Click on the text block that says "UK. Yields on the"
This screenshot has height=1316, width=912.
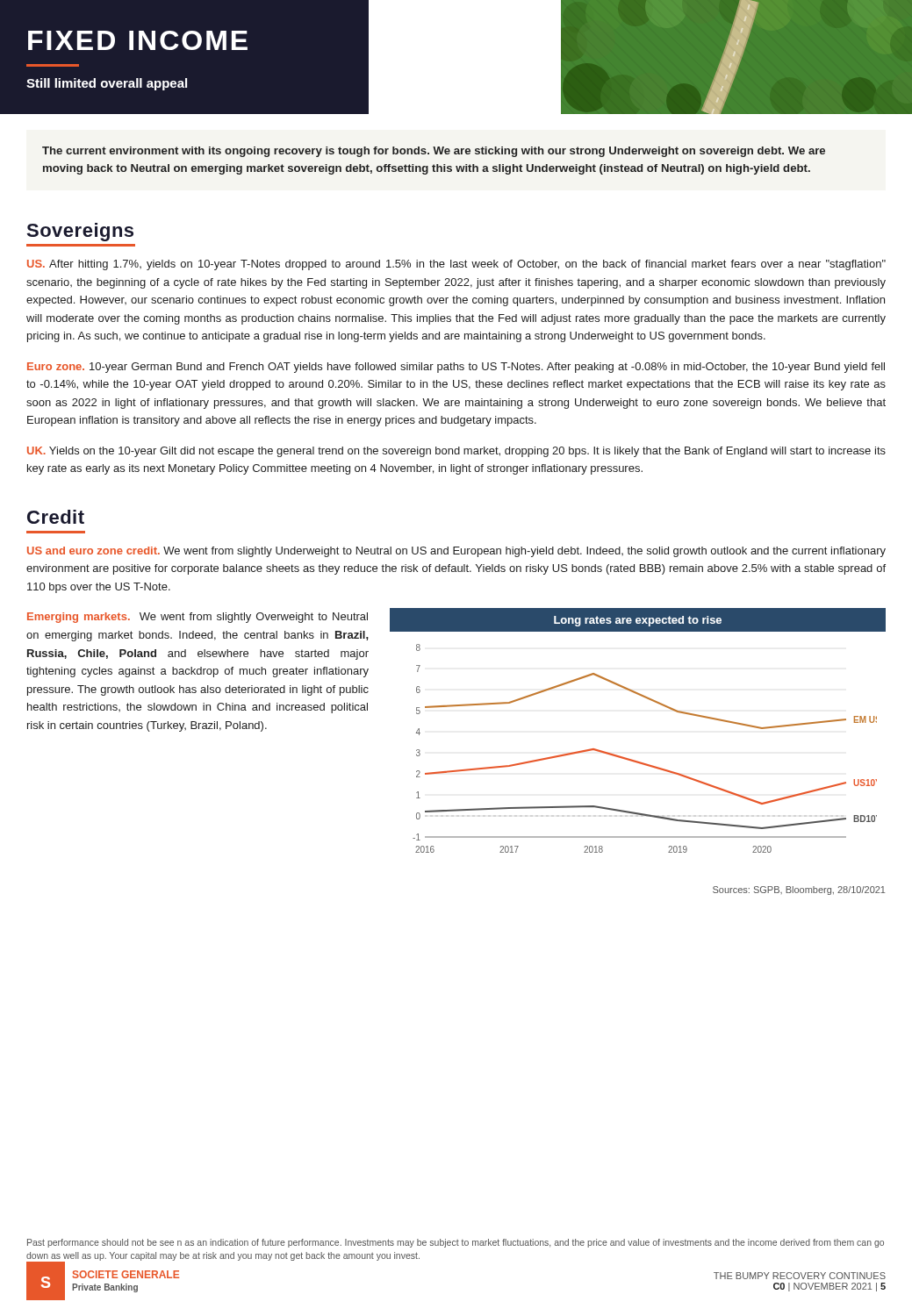pyautogui.click(x=456, y=459)
